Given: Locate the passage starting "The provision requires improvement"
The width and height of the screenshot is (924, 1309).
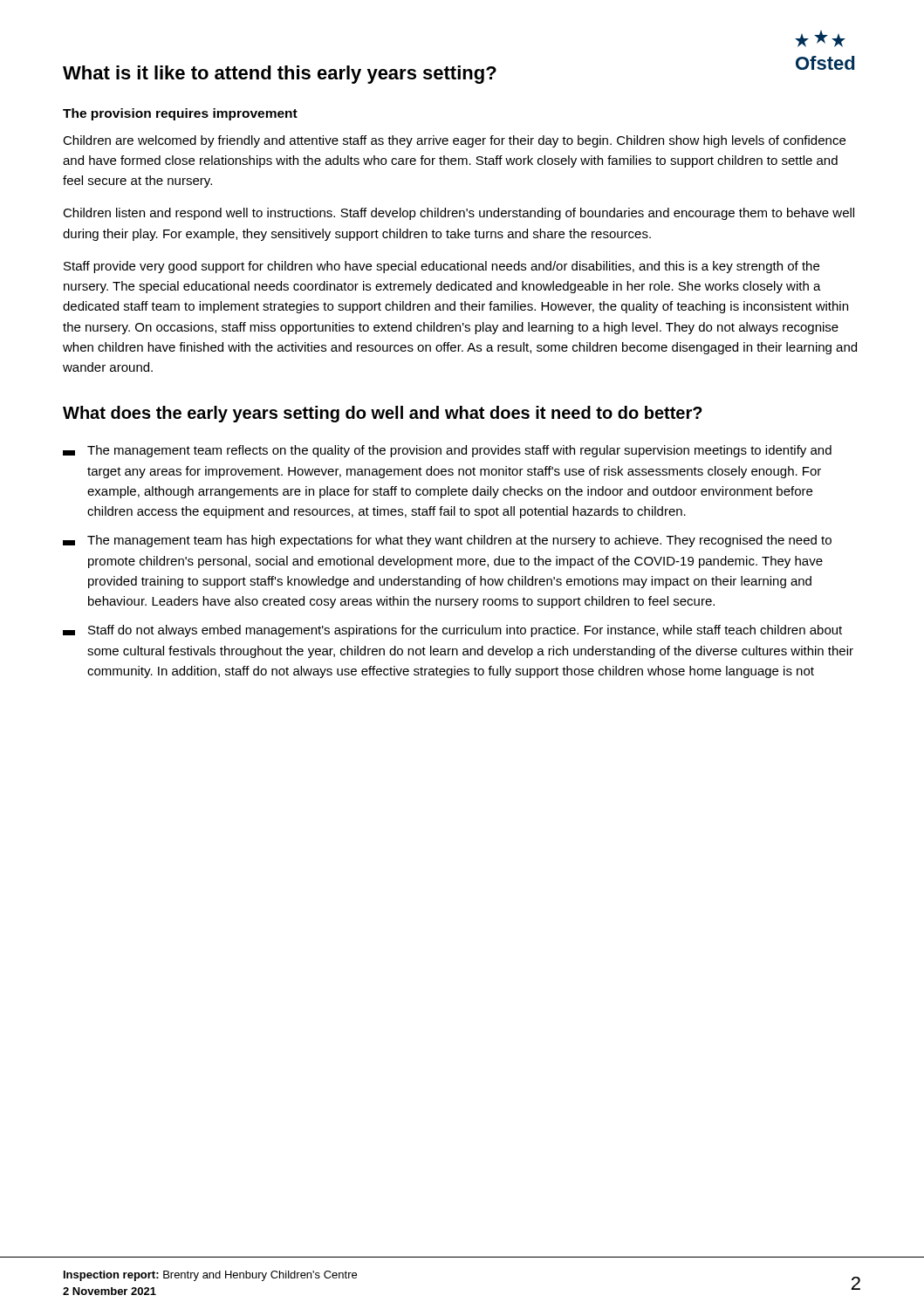Looking at the screenshot, I should pos(180,113).
